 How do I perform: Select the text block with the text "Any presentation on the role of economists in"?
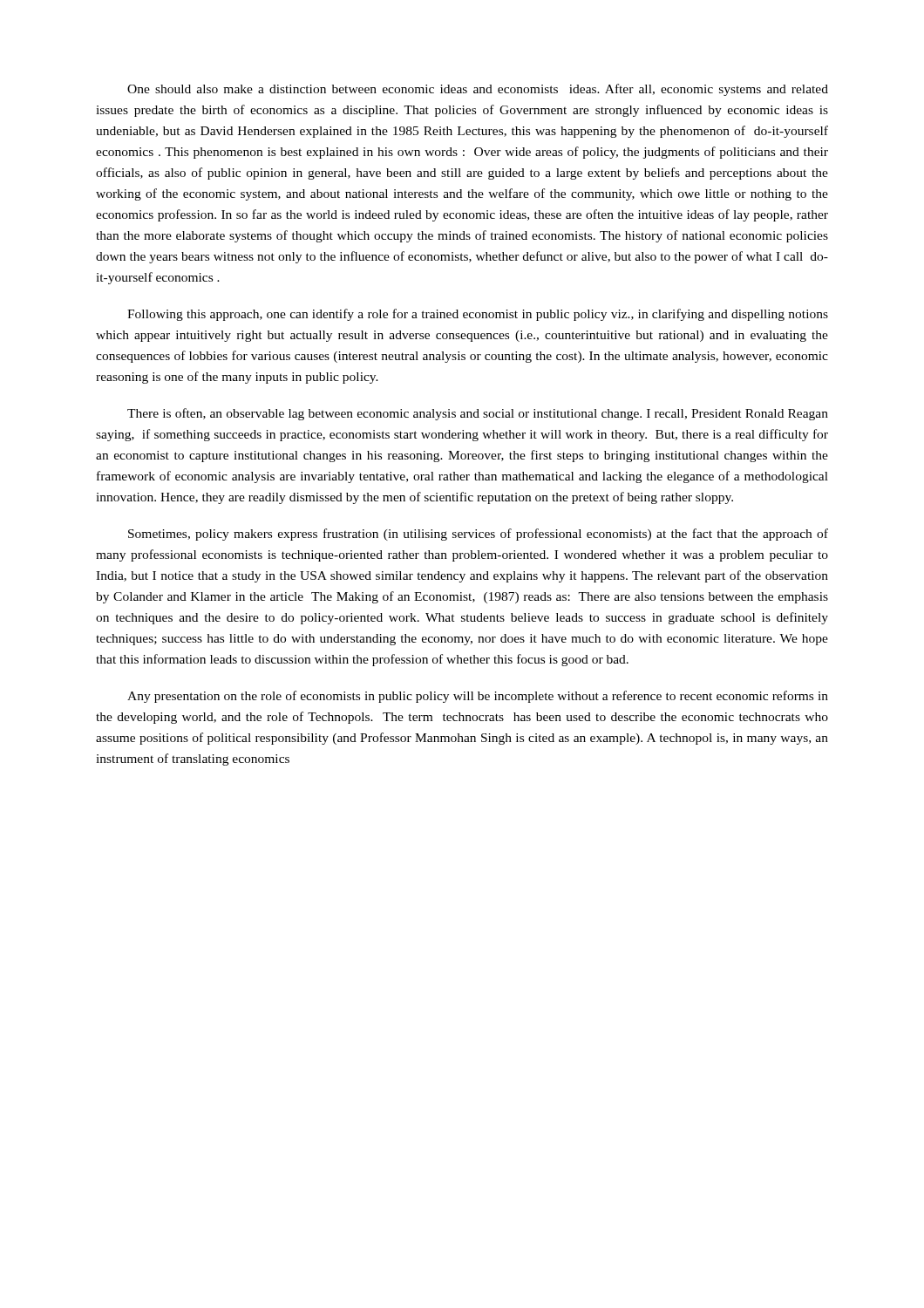tap(462, 727)
